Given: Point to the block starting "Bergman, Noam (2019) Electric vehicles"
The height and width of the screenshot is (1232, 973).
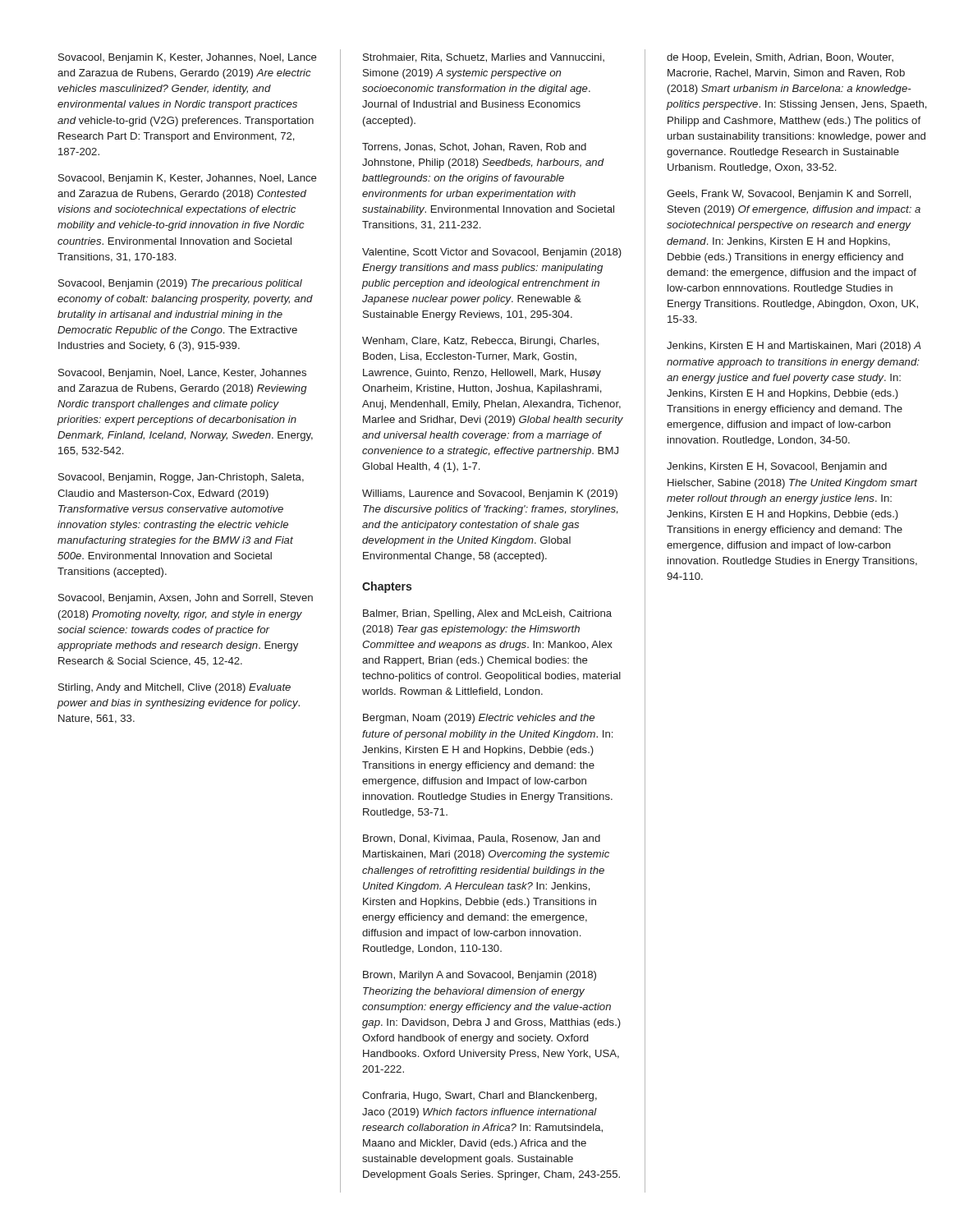Looking at the screenshot, I should (493, 765).
